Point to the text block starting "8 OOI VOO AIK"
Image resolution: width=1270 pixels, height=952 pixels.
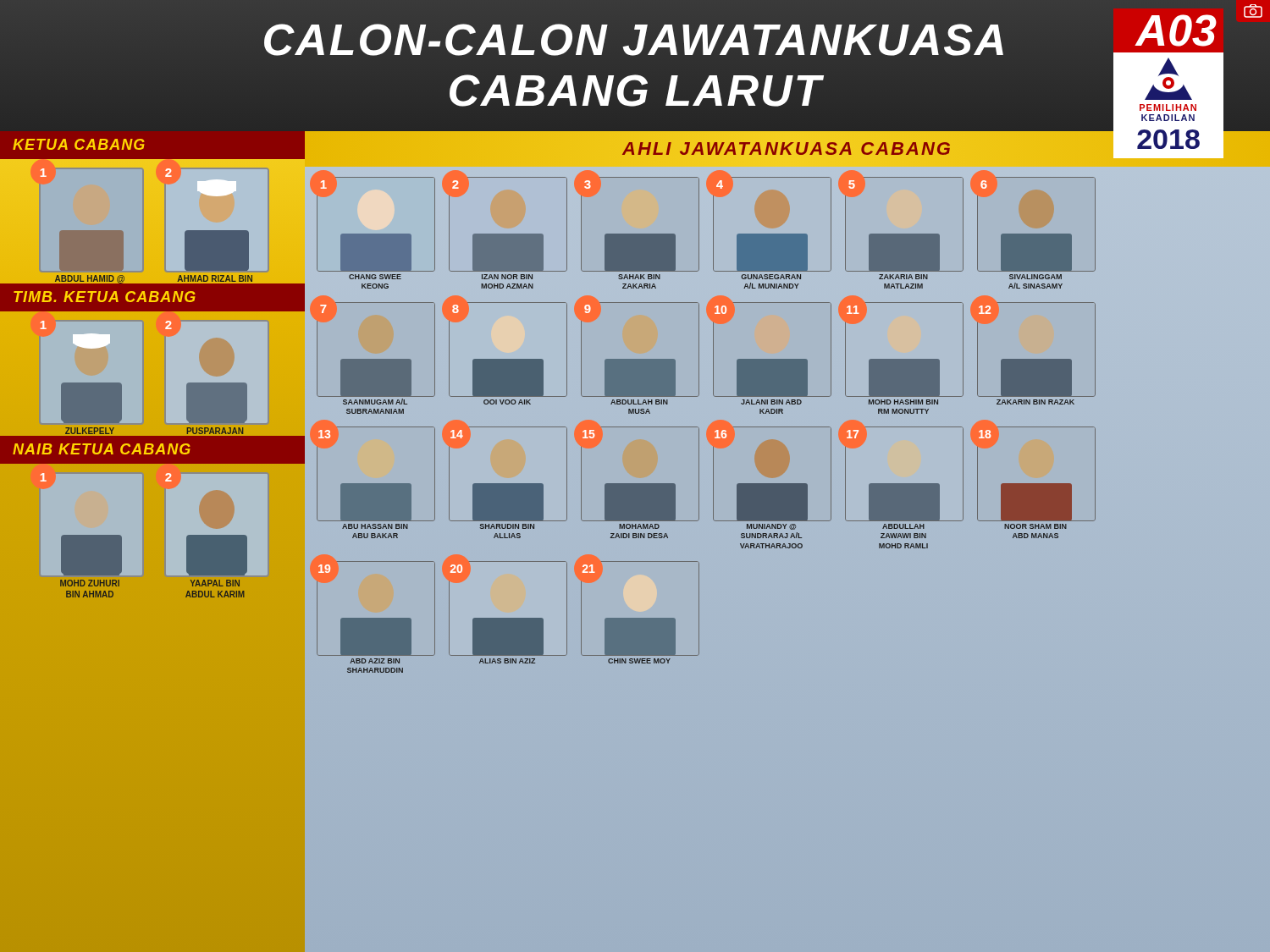[x=507, y=354]
